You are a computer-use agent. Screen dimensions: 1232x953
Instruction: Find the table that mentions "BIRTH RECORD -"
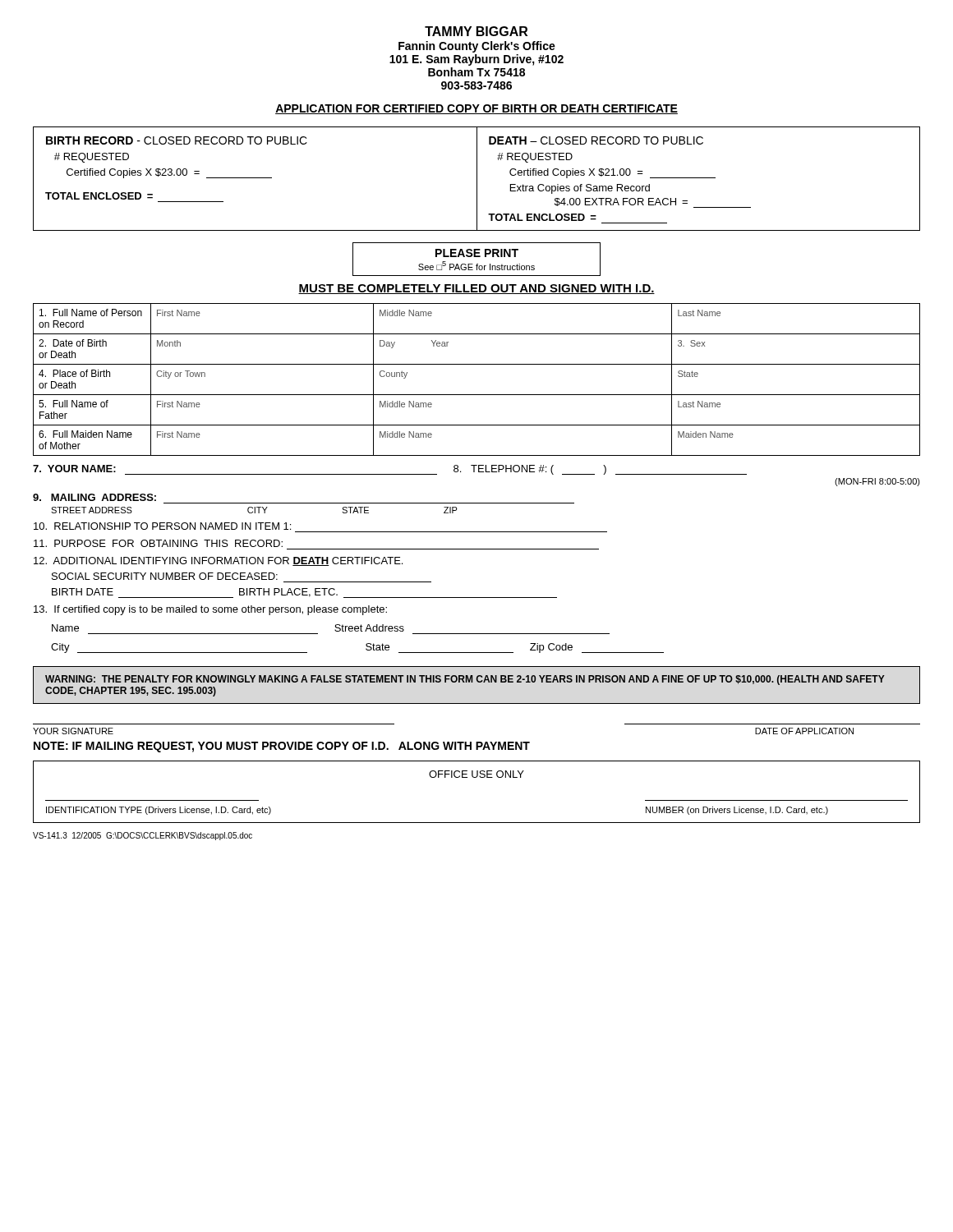pos(476,179)
